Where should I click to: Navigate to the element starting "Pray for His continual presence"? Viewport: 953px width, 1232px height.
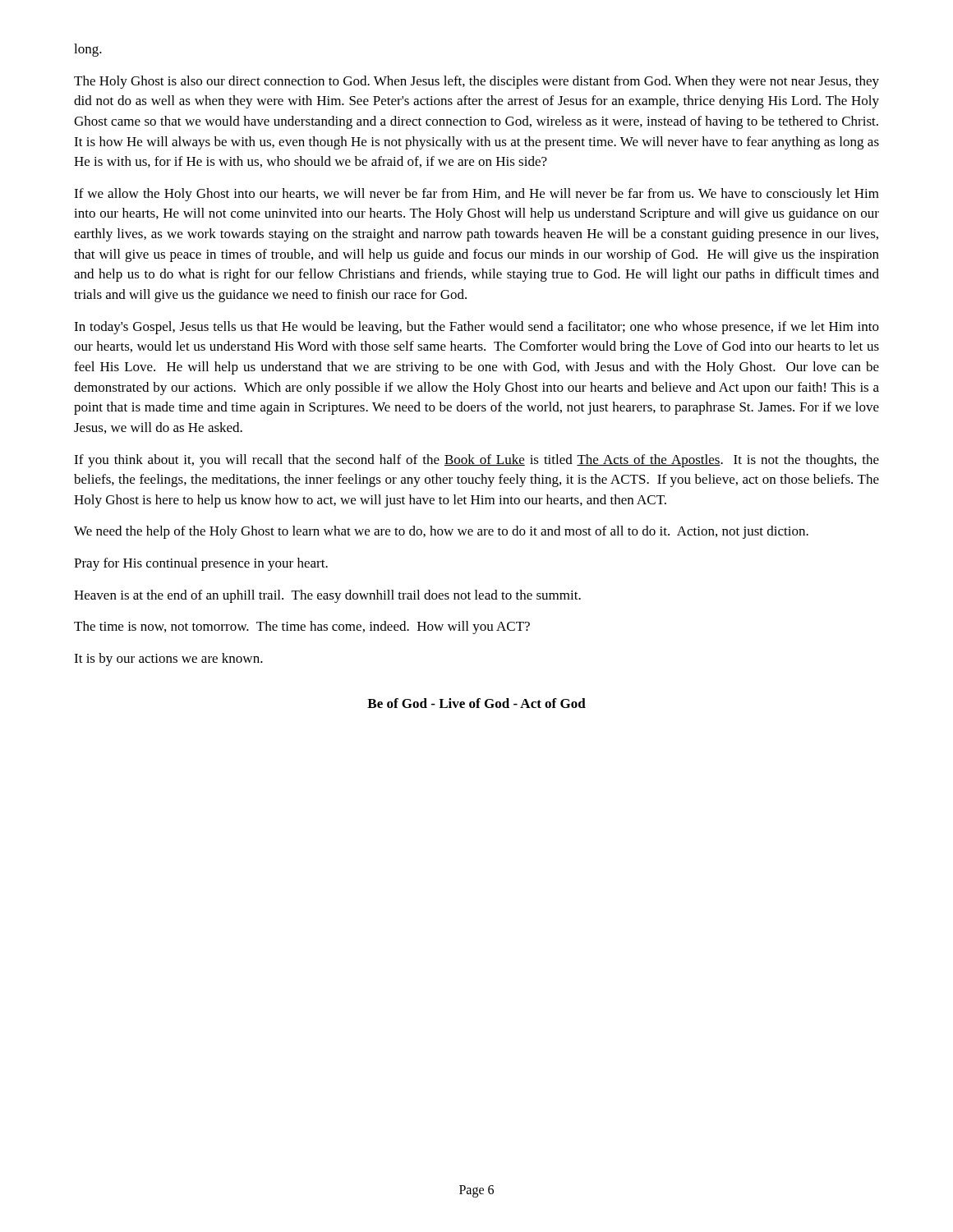tap(201, 563)
